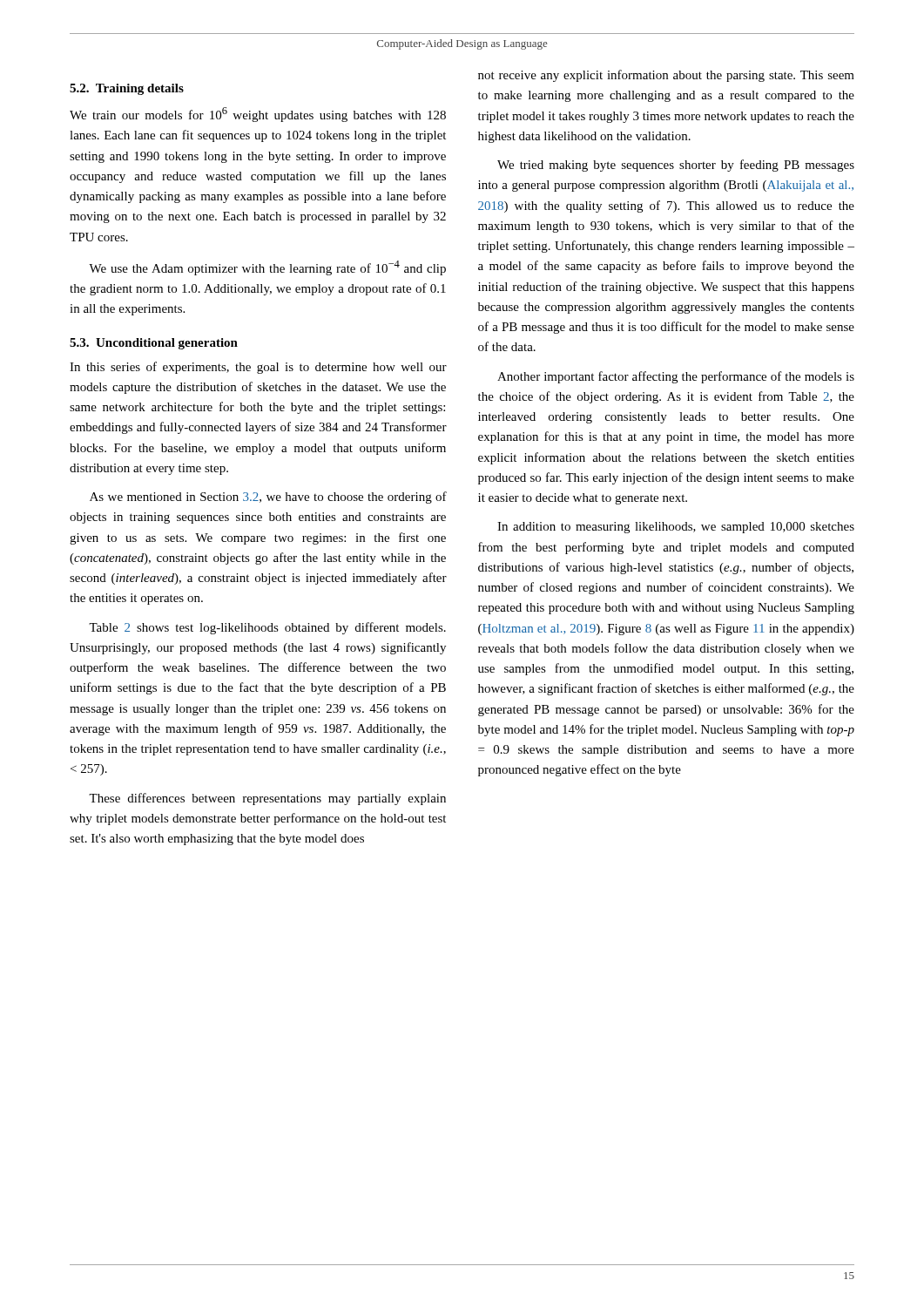924x1307 pixels.
Task: Point to the region starting "We train our"
Action: 258,175
